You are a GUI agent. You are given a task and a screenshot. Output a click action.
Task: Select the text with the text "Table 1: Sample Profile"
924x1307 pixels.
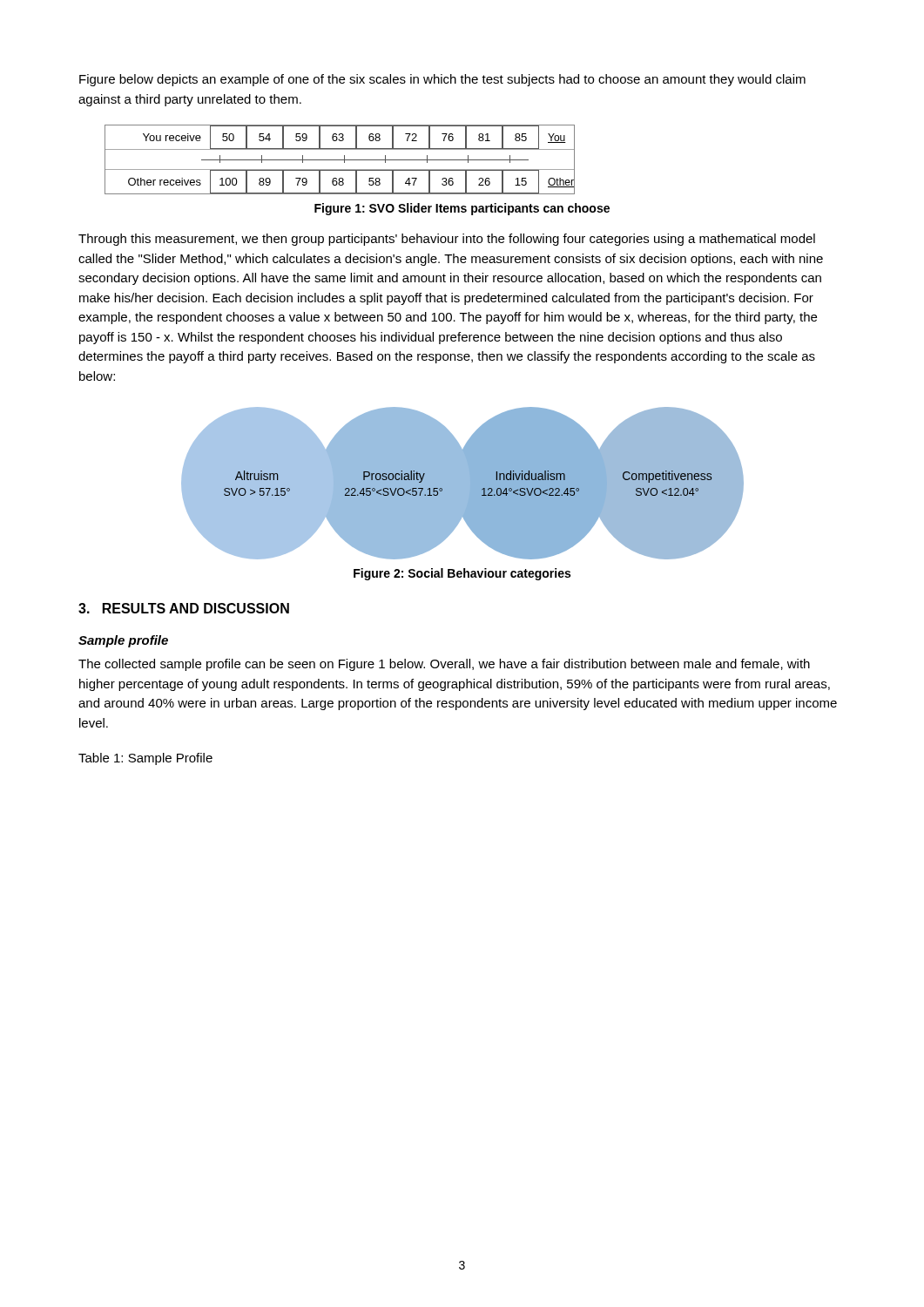click(x=146, y=758)
